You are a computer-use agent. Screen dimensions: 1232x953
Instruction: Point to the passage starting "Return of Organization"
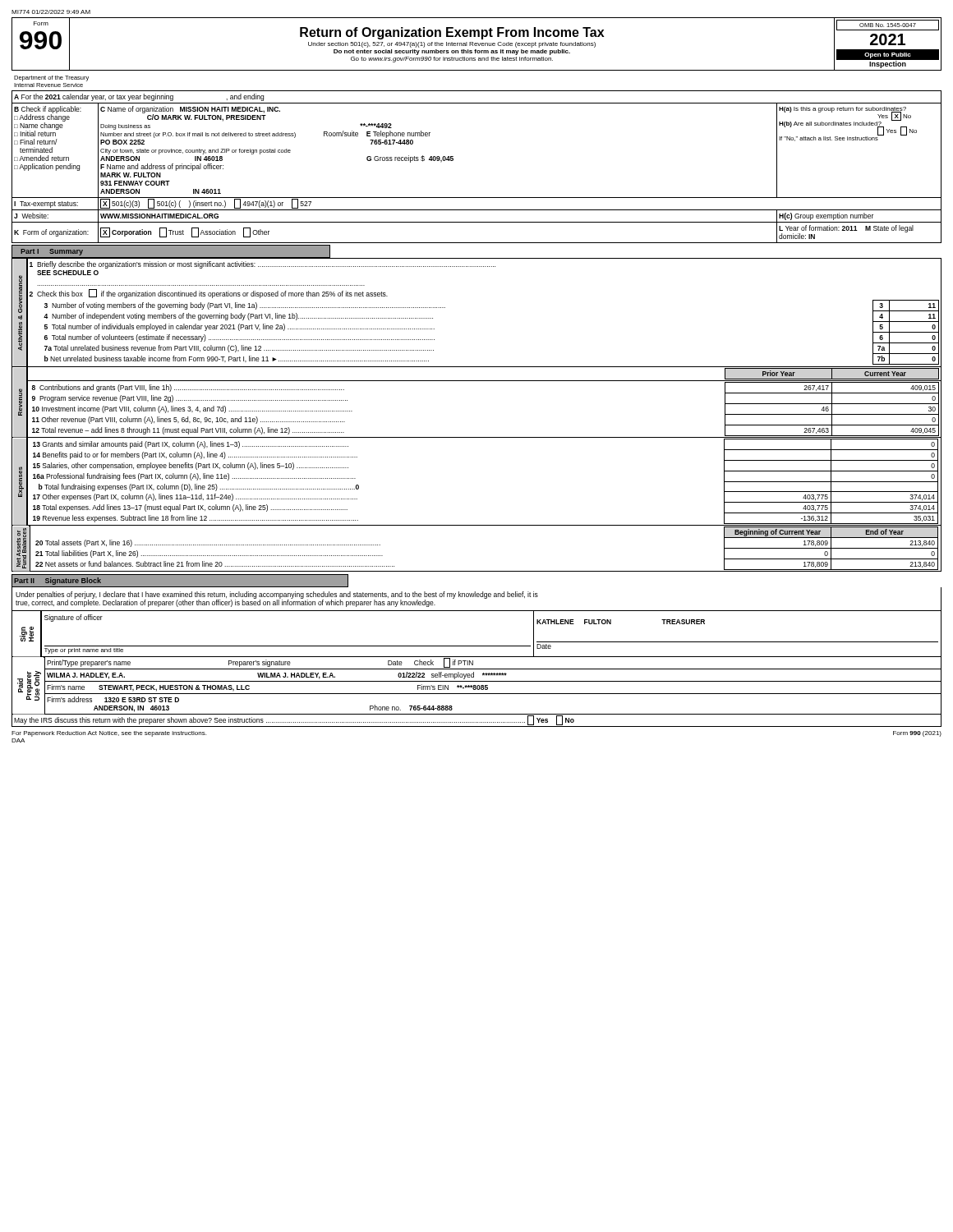pos(452,32)
